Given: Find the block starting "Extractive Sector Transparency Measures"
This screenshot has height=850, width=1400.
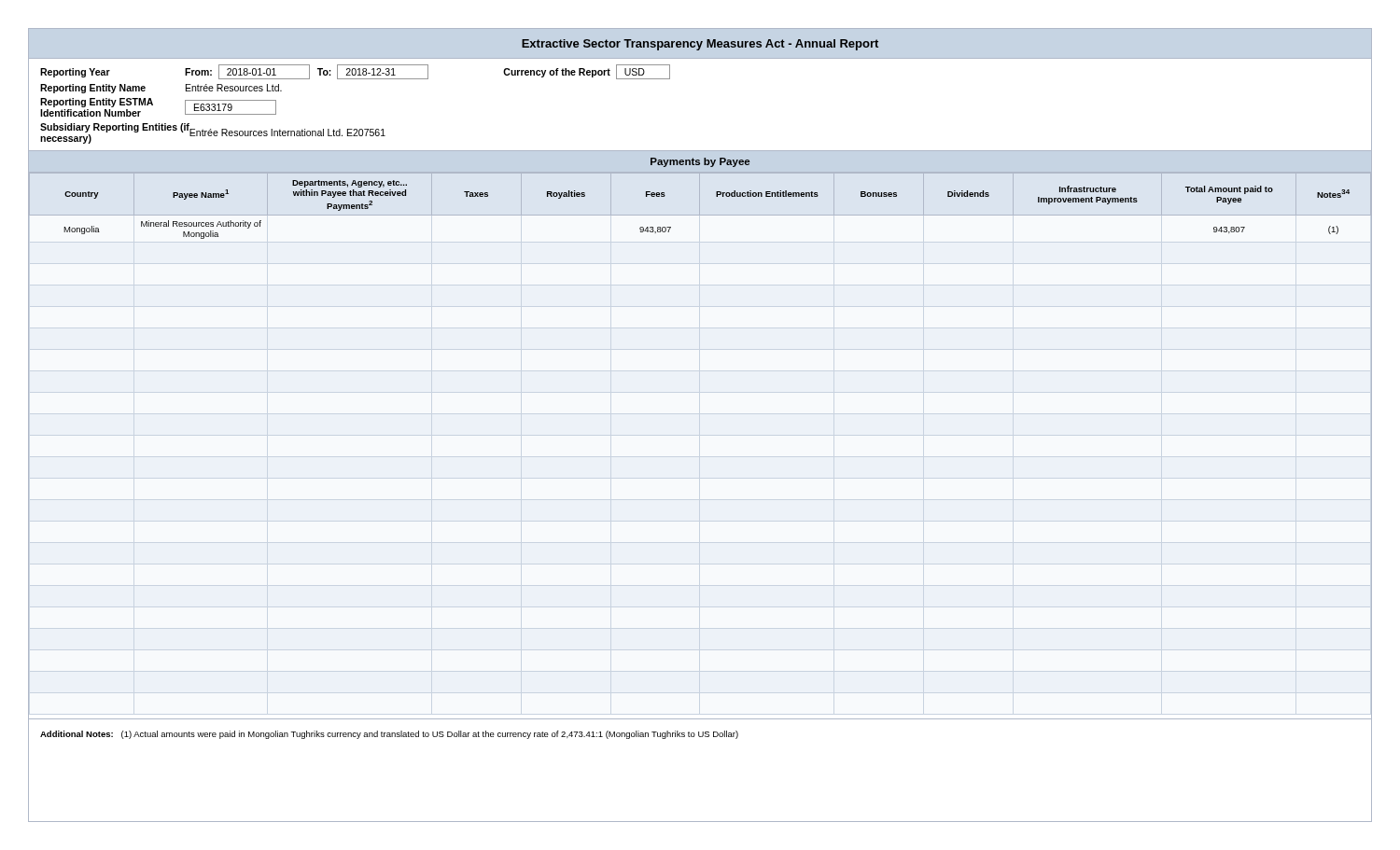Looking at the screenshot, I should [700, 43].
